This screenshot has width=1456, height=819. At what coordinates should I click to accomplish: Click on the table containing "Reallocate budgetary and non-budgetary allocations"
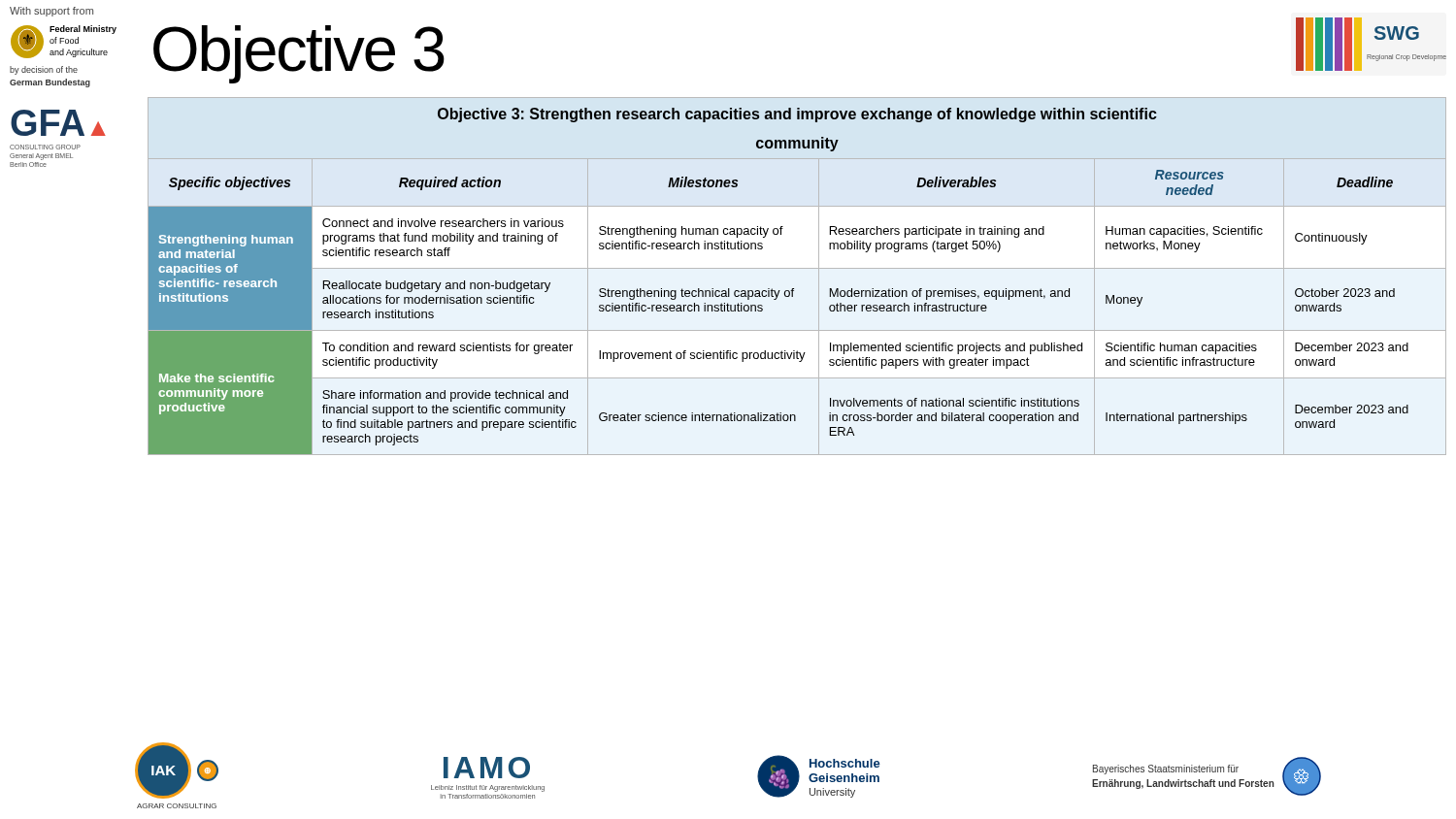[x=797, y=276]
